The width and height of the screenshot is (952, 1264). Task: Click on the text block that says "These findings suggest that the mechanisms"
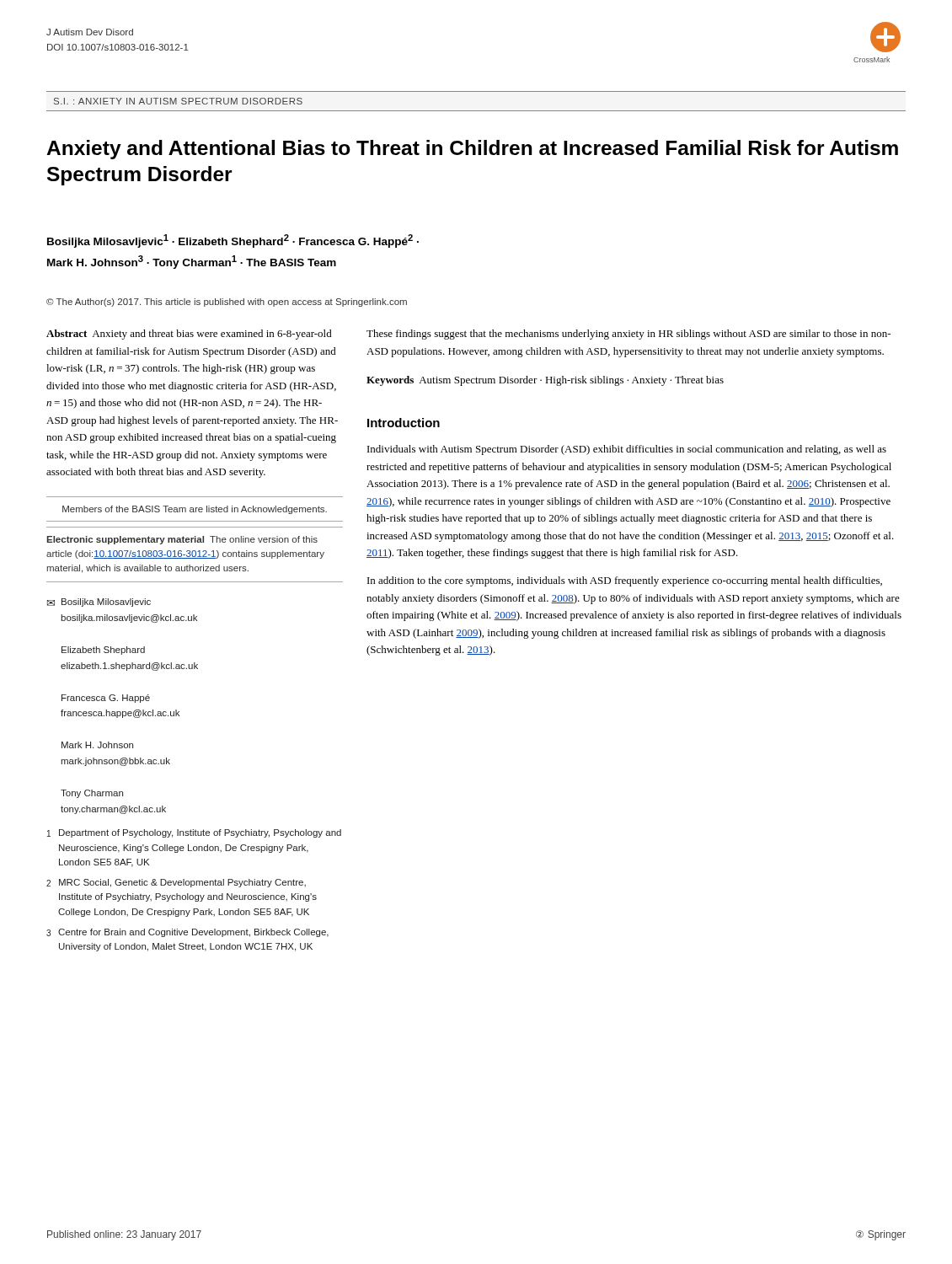[x=629, y=342]
